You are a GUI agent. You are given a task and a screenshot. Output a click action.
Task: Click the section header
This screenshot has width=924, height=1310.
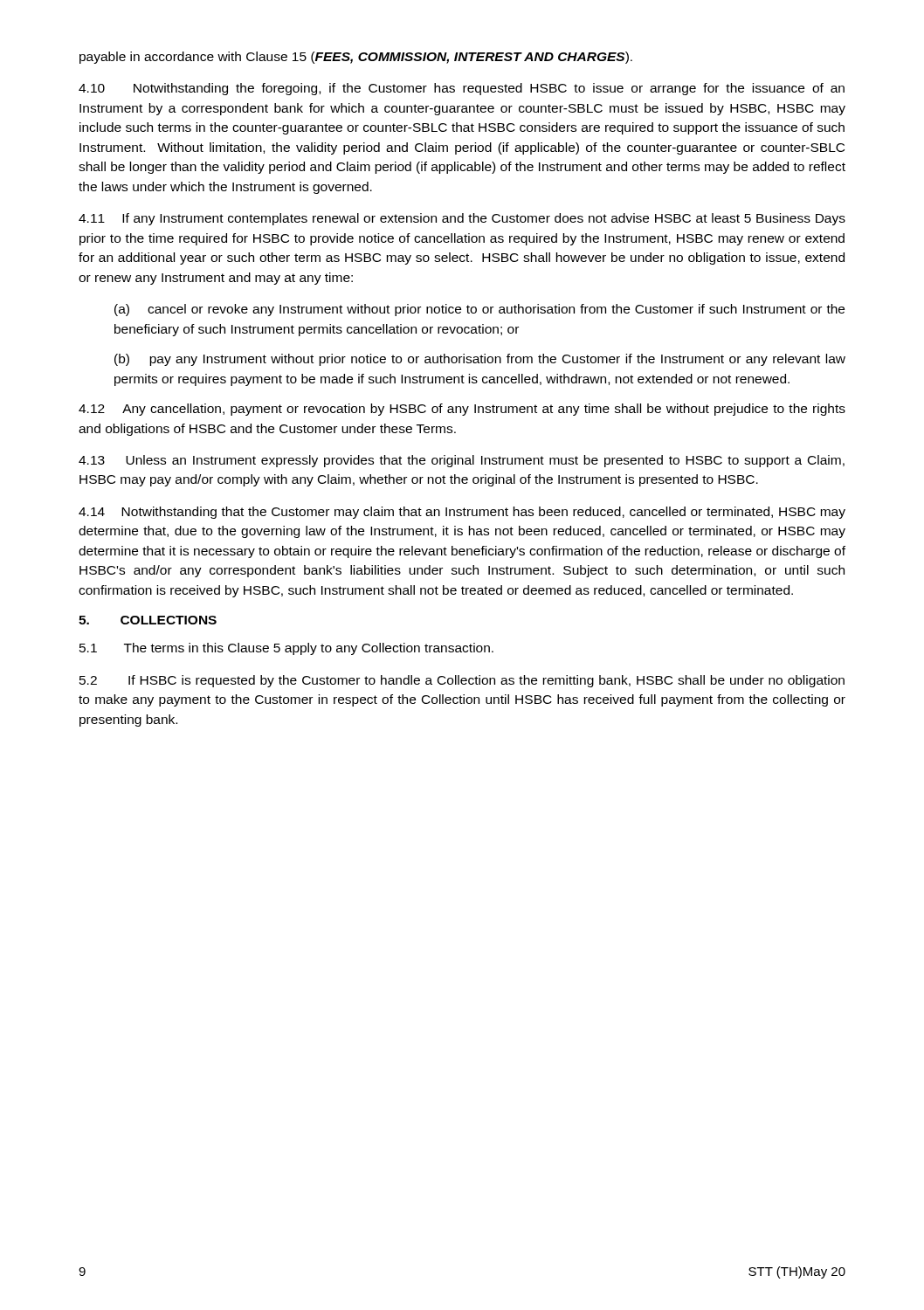[148, 620]
